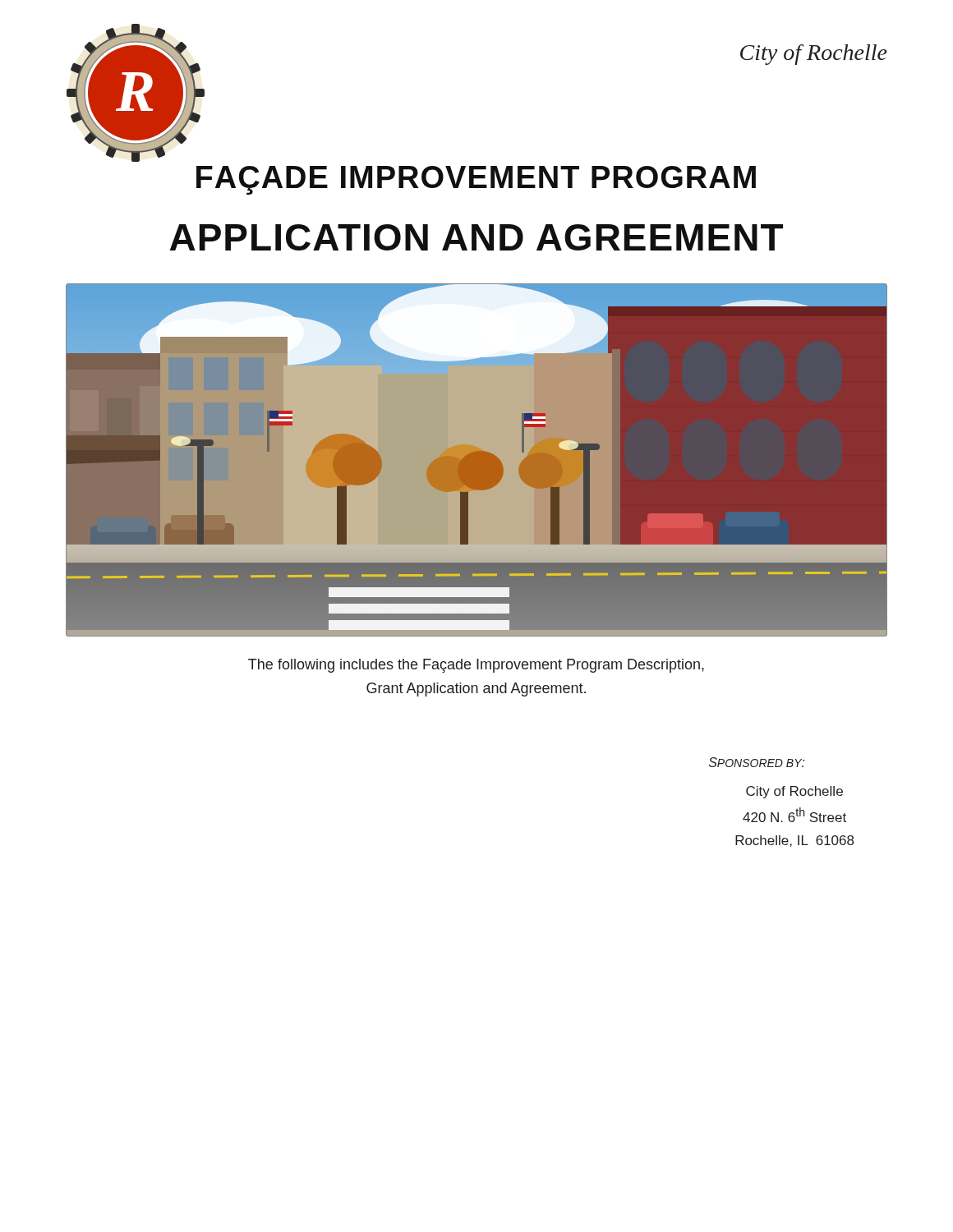Screen dimensions: 1232x953
Task: Locate the block starting "APPLICATION AND AGREEMENT"
Action: pyautogui.click(x=476, y=237)
